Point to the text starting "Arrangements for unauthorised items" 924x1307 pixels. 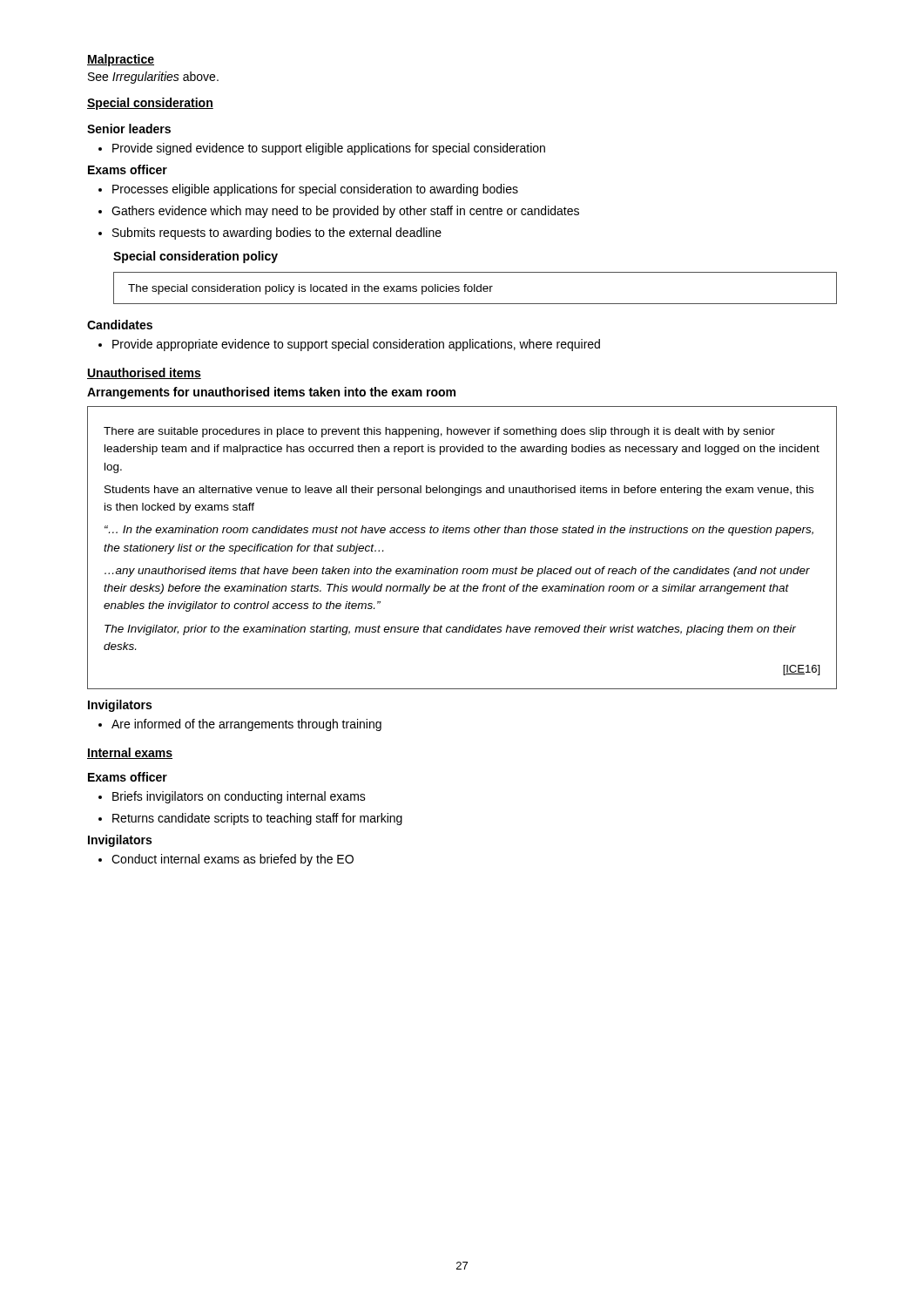[x=272, y=392]
